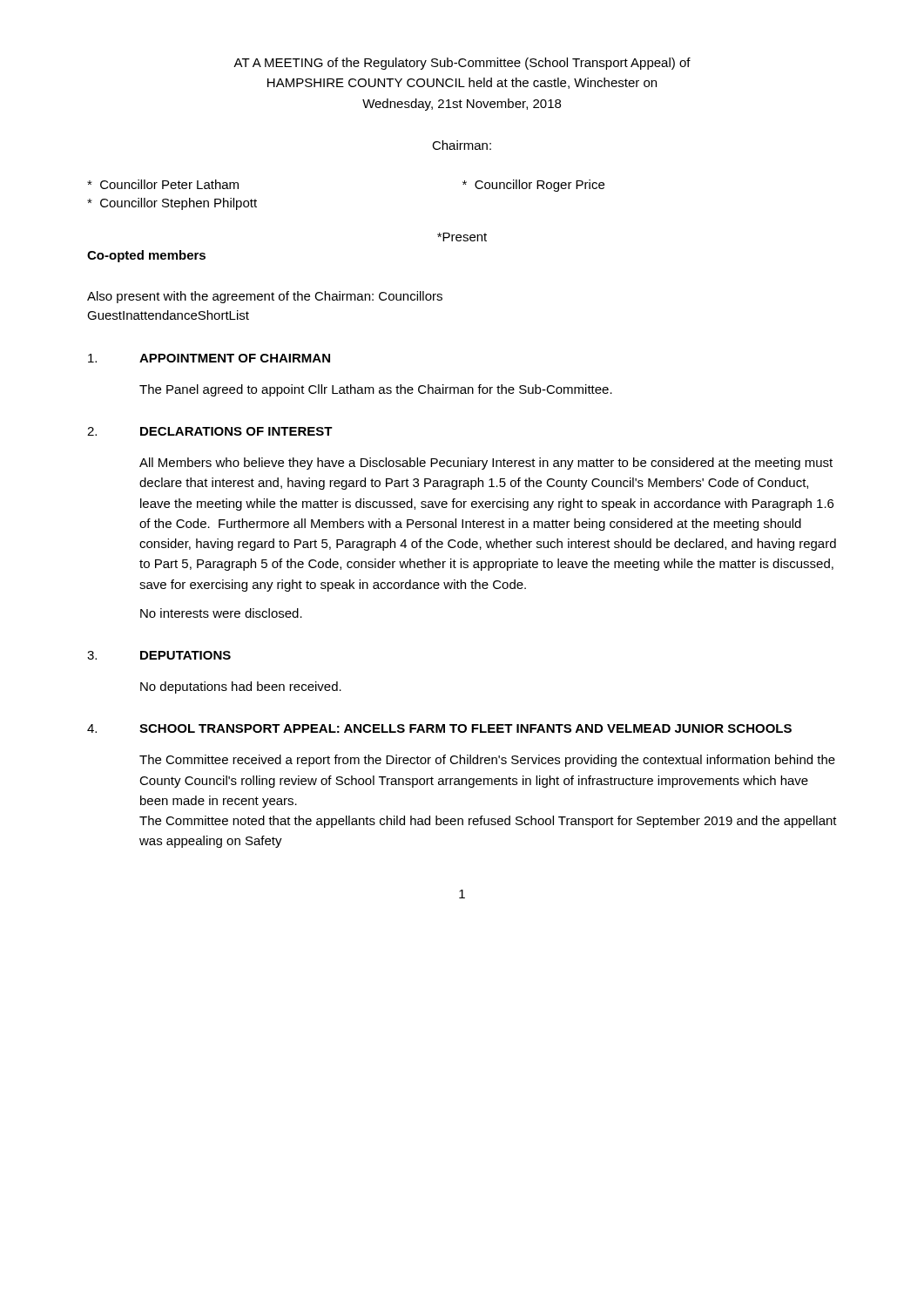924x1307 pixels.
Task: Find the text block that says "Also present with the"
Action: (x=265, y=305)
